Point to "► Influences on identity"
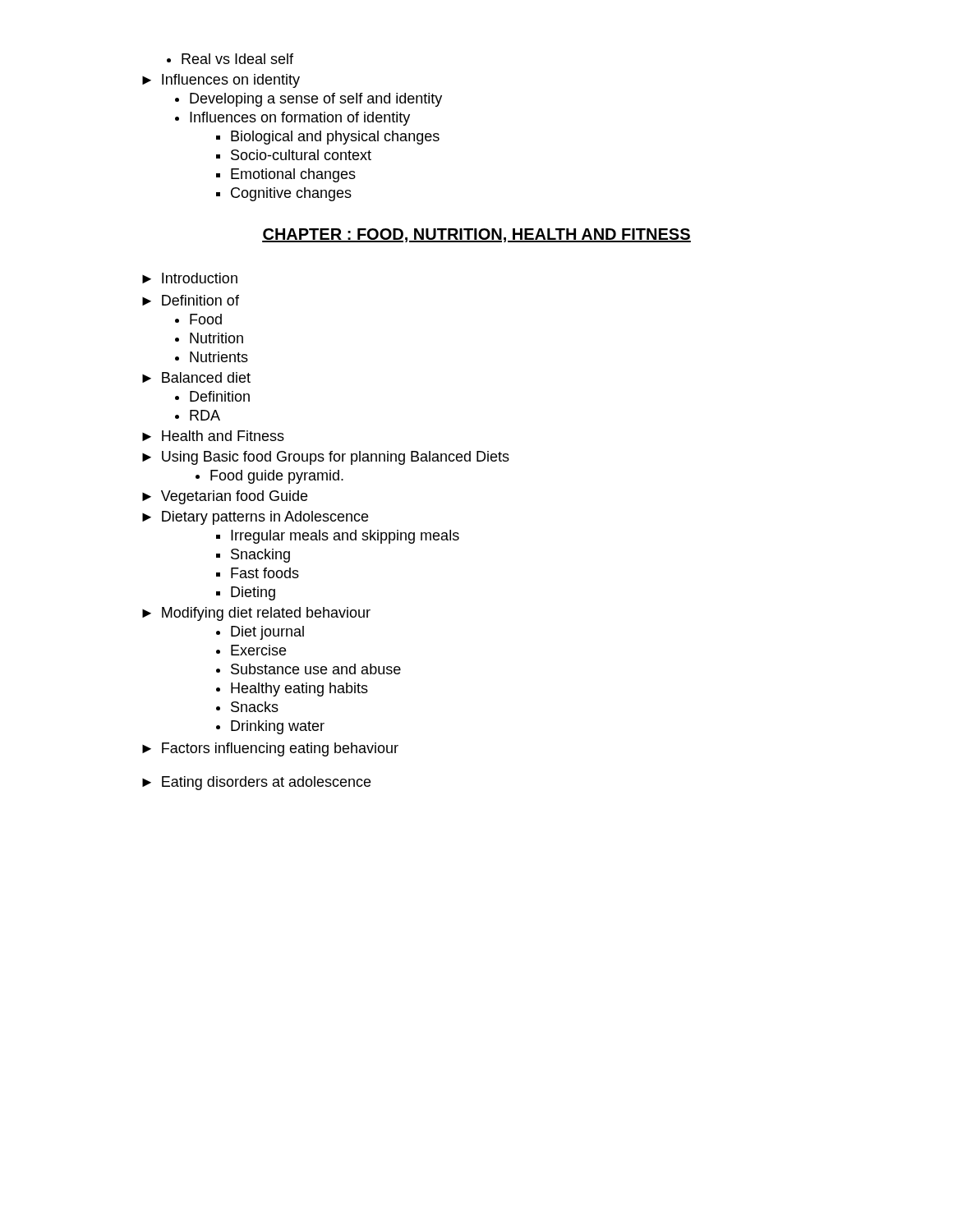Viewport: 953px width, 1232px height. [220, 80]
